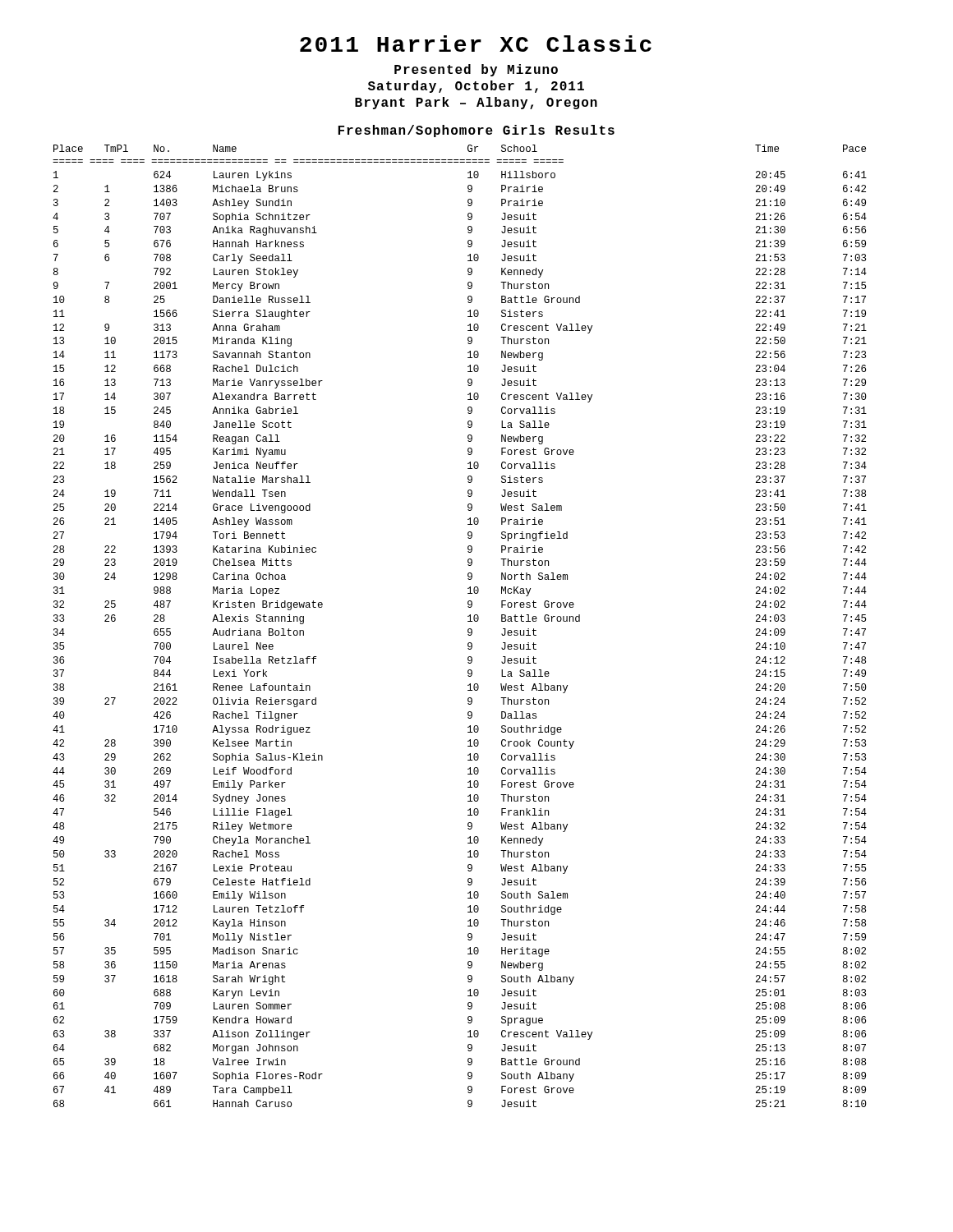This screenshot has height=1232, width=953.
Task: Select the section header with the text "Freshman/Sophomore Girls Results"
Action: pyautogui.click(x=476, y=131)
